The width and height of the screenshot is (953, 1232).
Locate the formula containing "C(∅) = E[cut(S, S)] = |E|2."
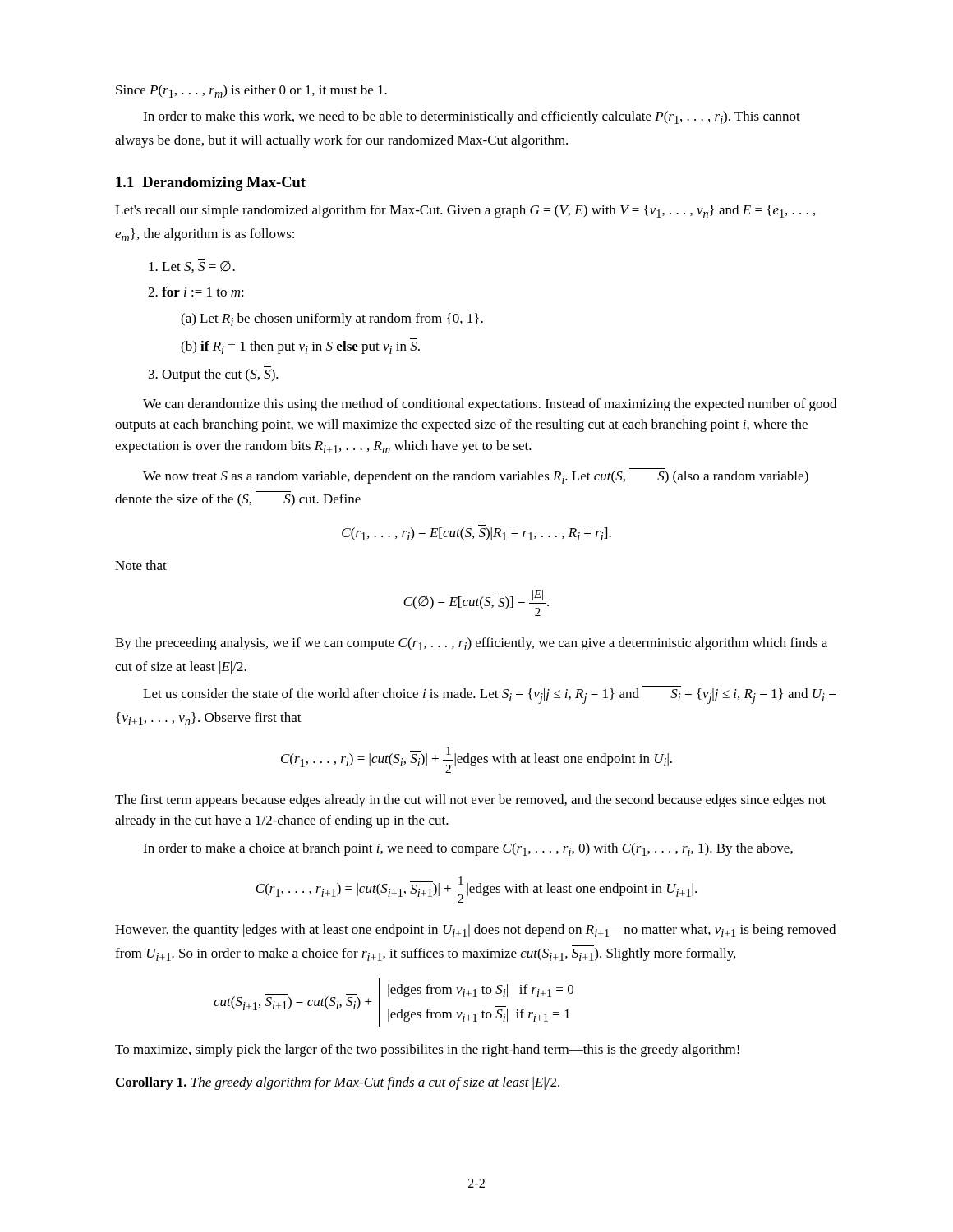click(x=476, y=603)
